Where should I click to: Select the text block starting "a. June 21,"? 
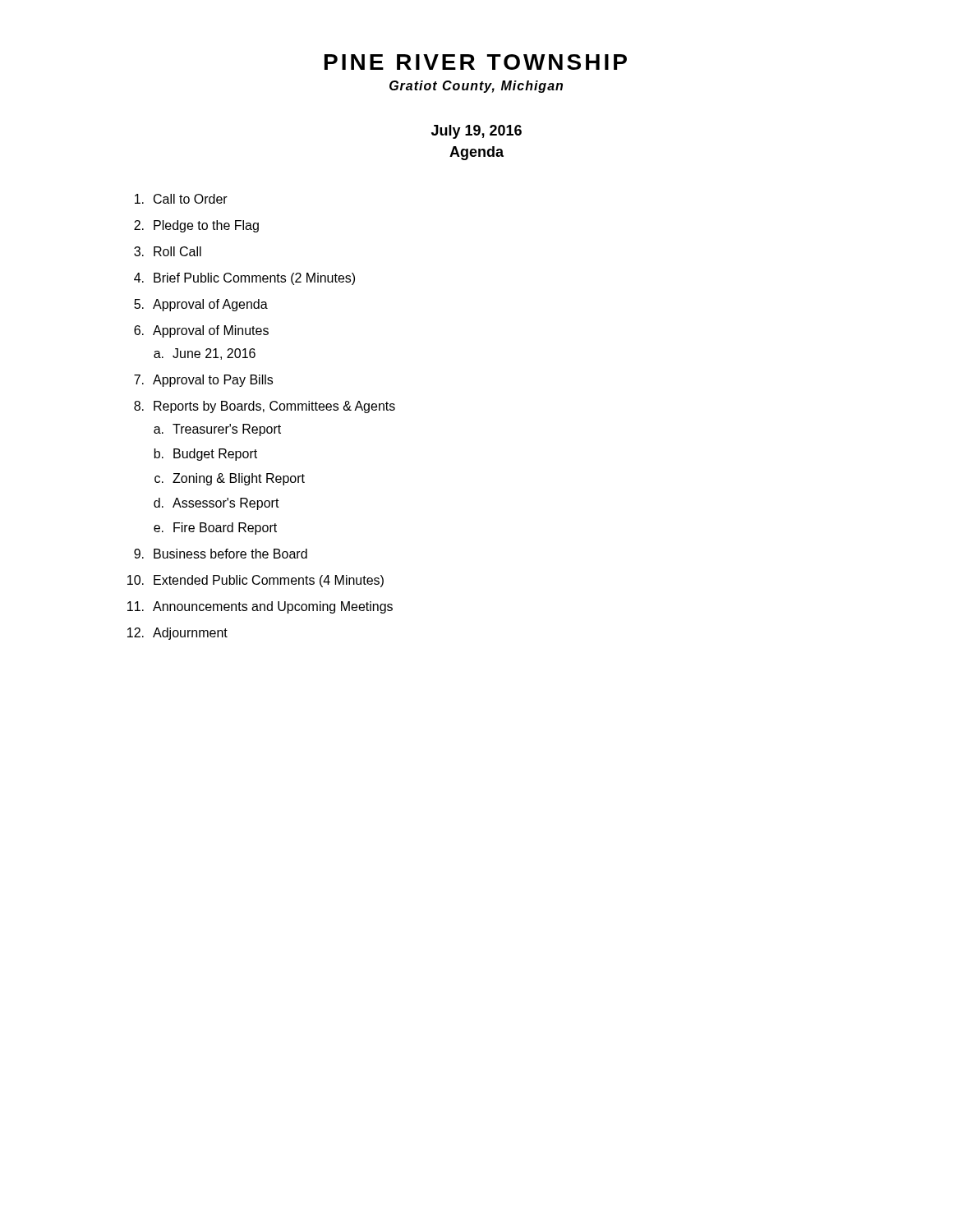tap(205, 354)
